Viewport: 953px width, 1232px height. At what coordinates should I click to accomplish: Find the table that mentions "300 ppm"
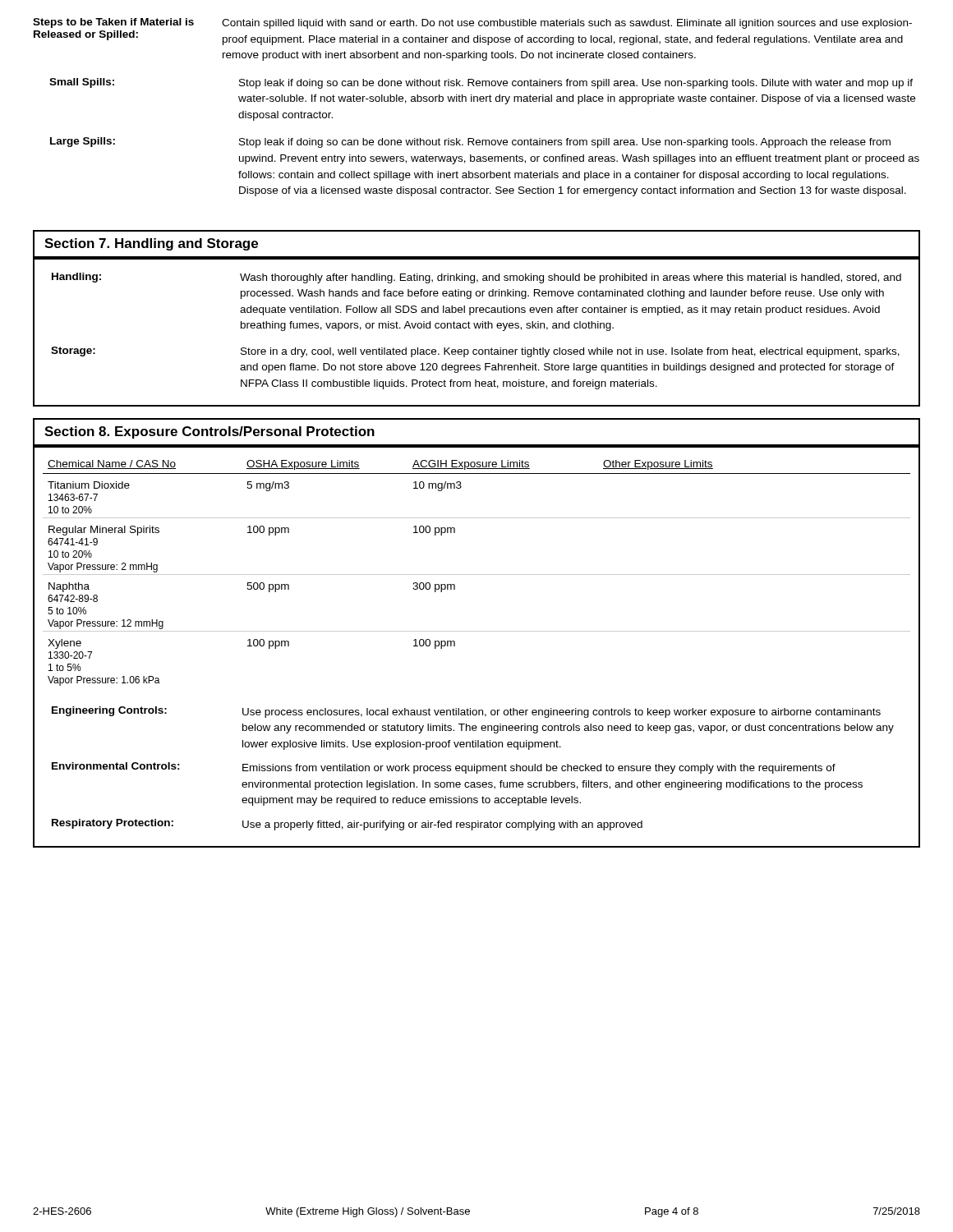(476, 567)
